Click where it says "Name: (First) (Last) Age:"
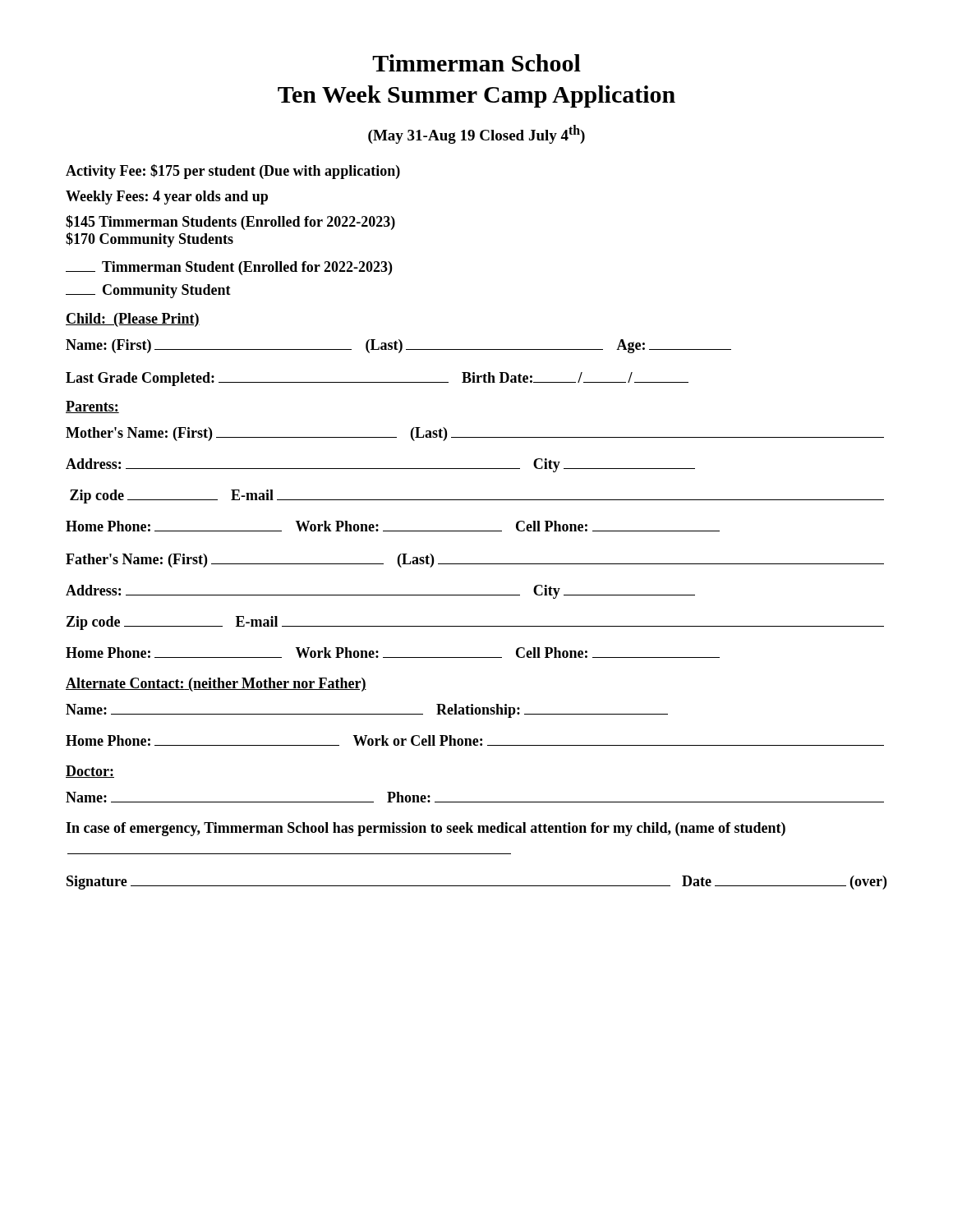Image resolution: width=953 pixels, height=1232 pixels. click(399, 344)
